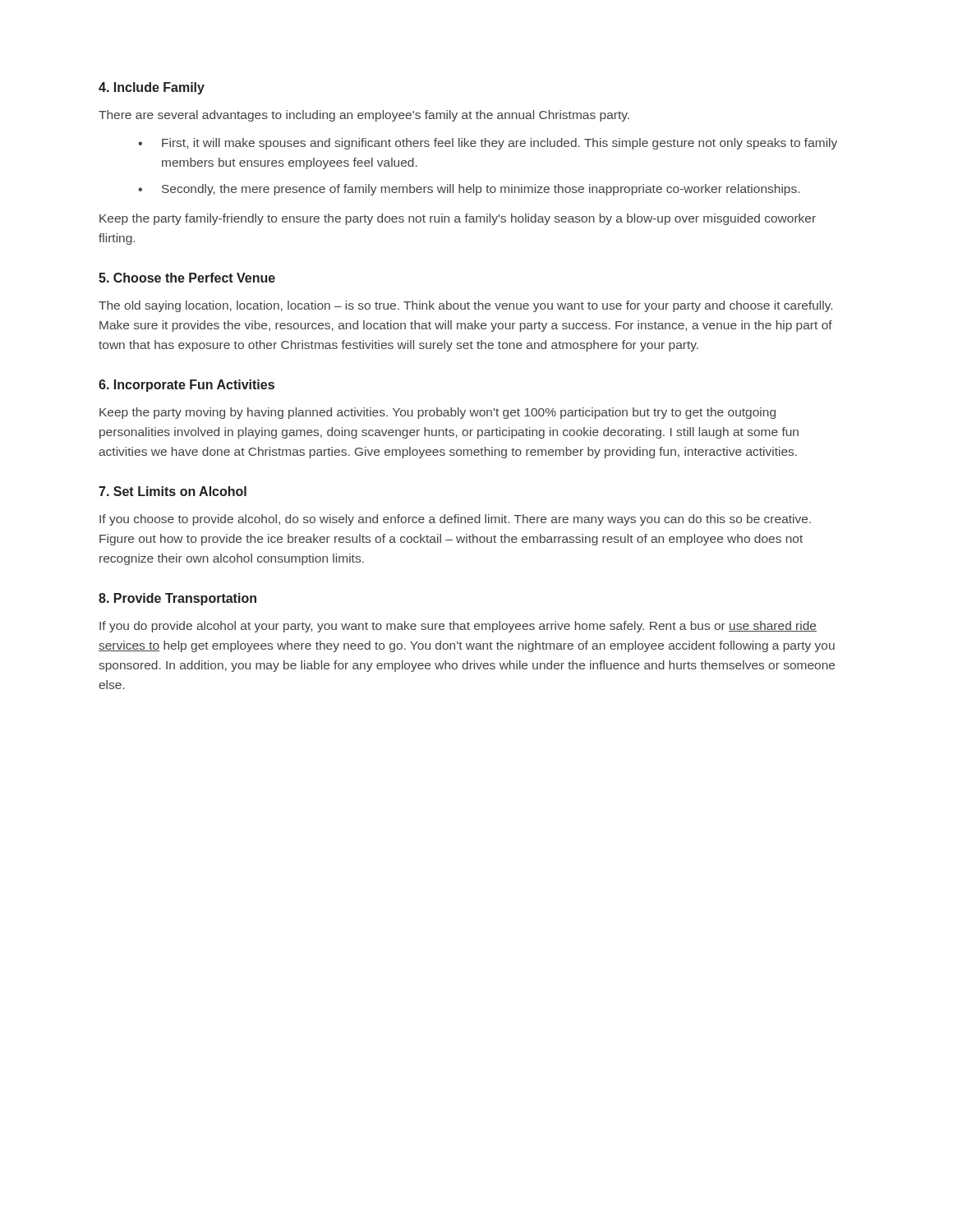Find the passage starting "• Secondly, the mere"
Screen dimensions: 1232x953
[x=469, y=190]
